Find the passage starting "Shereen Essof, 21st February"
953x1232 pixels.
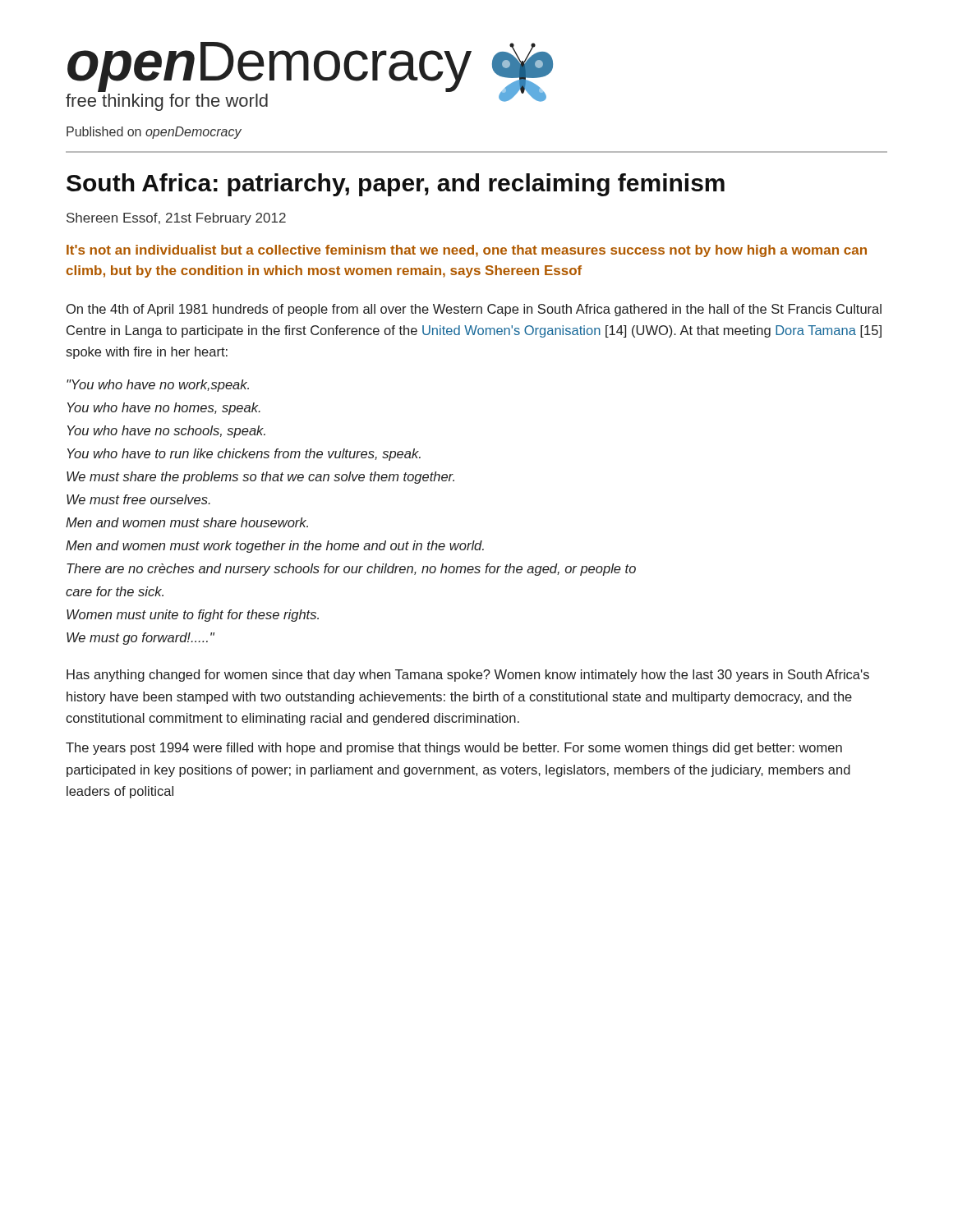pos(176,218)
